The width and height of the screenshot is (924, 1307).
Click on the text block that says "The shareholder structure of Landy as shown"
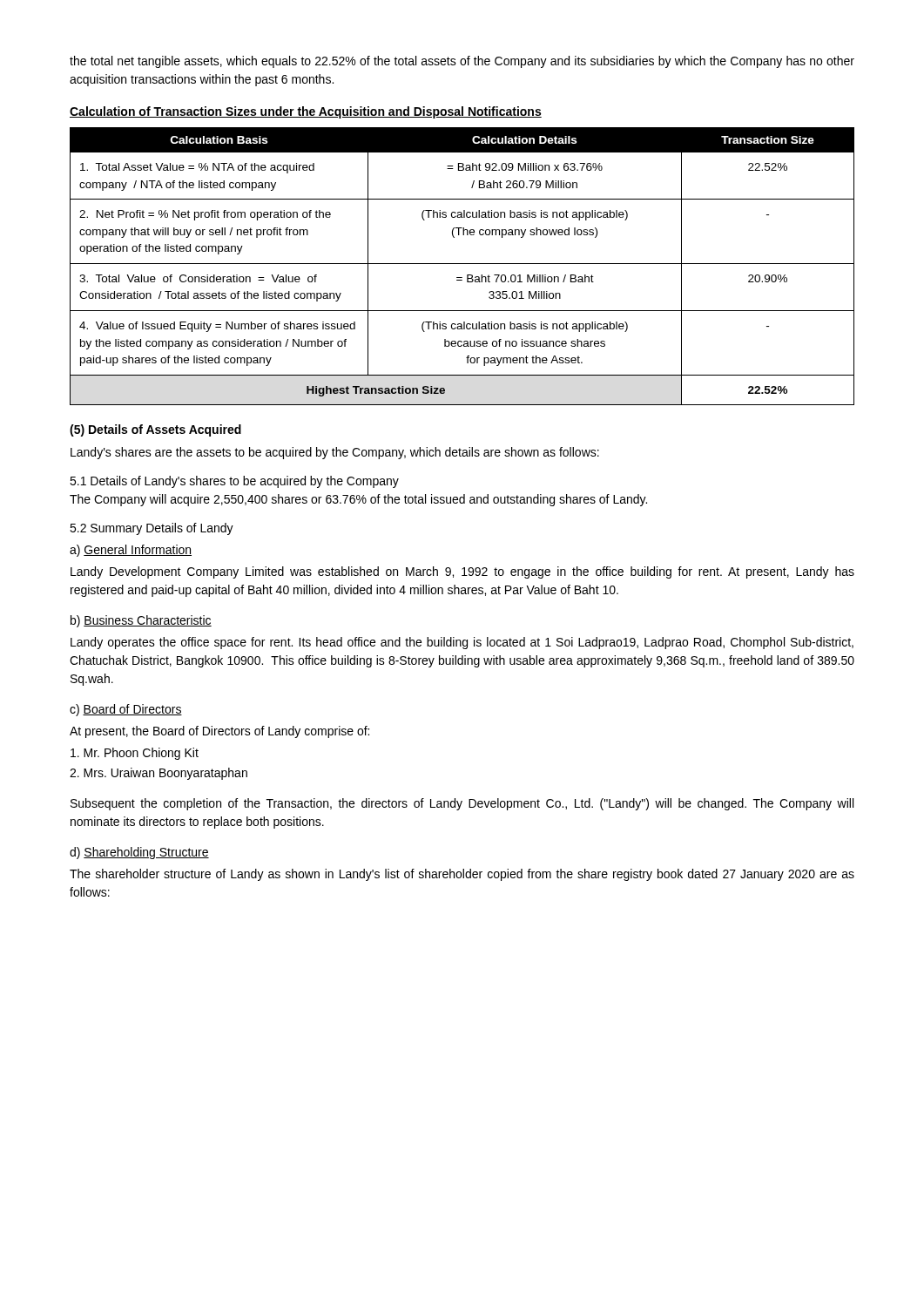(462, 883)
